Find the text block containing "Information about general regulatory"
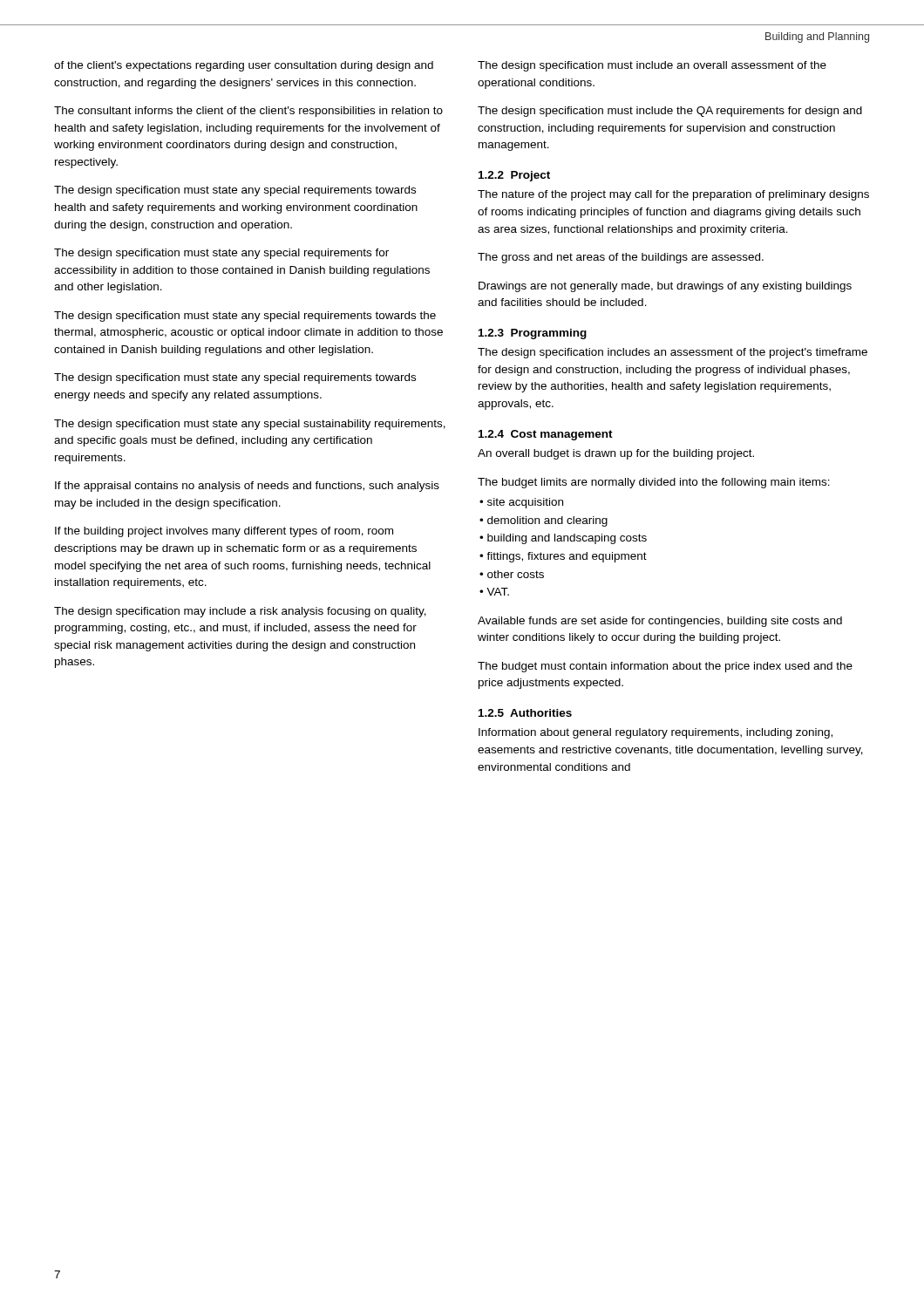The width and height of the screenshot is (924, 1308). 671,749
